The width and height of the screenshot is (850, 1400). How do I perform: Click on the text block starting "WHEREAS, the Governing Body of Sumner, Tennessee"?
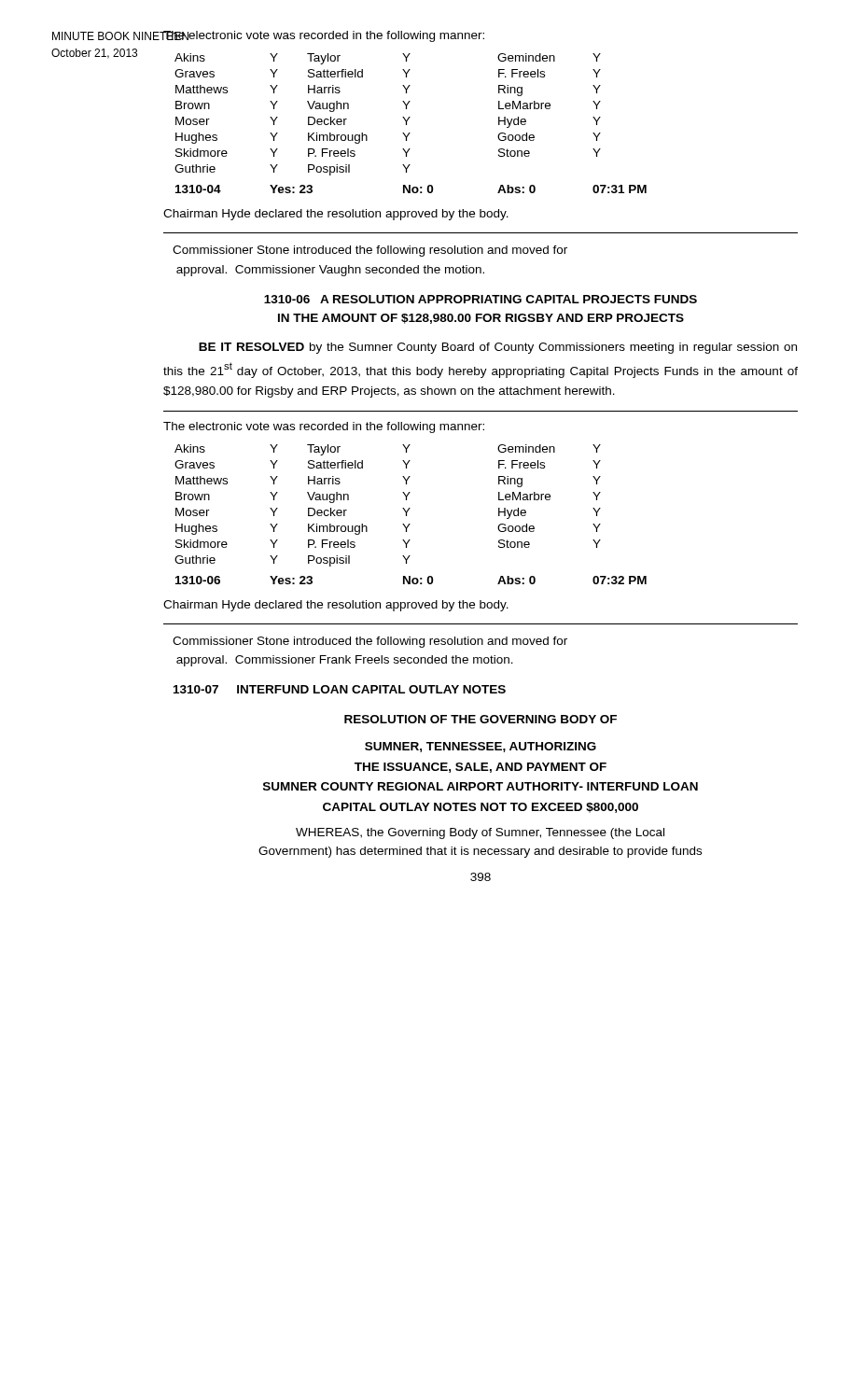(x=481, y=841)
